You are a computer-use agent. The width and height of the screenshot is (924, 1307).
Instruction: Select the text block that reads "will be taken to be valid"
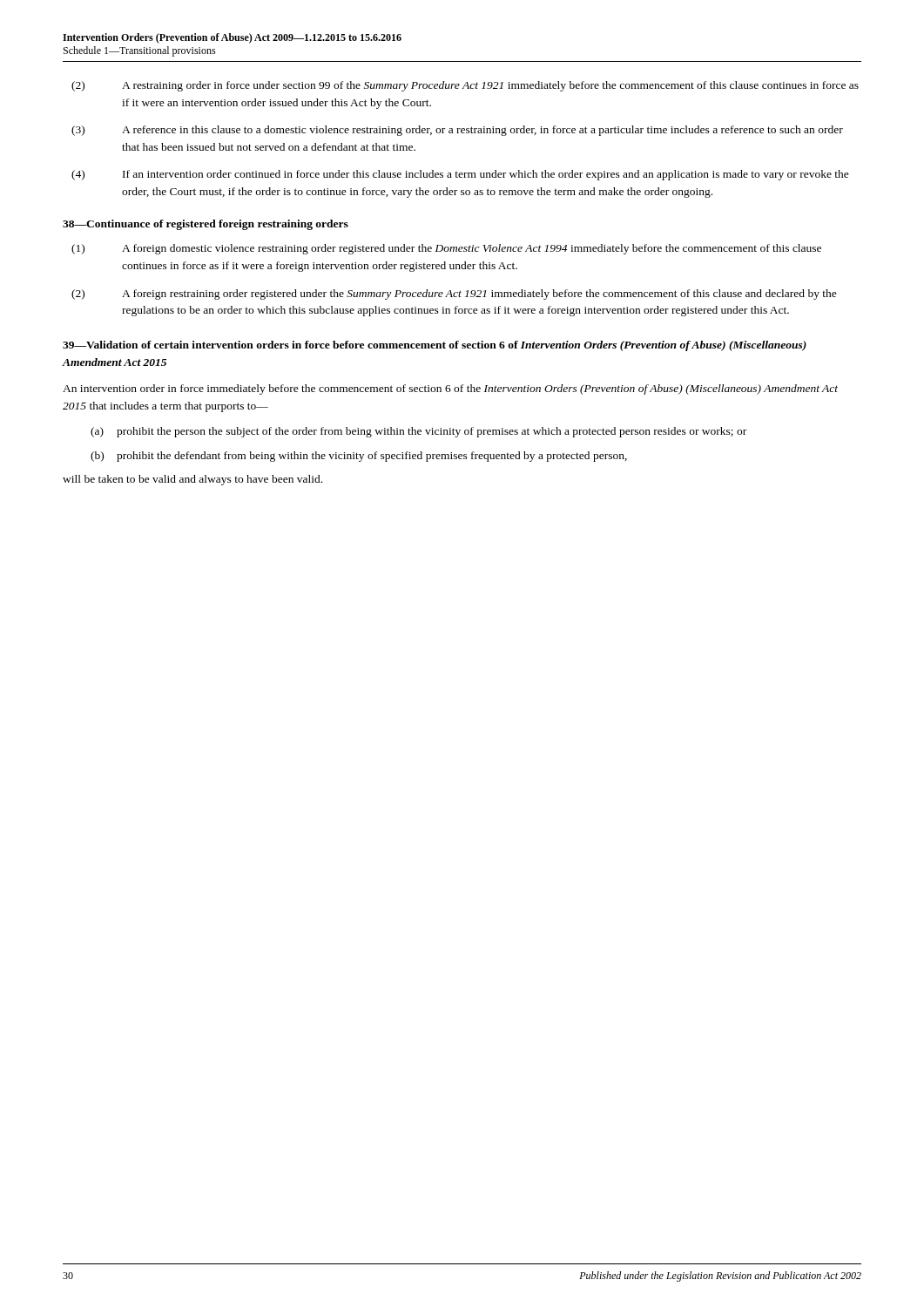coord(193,479)
